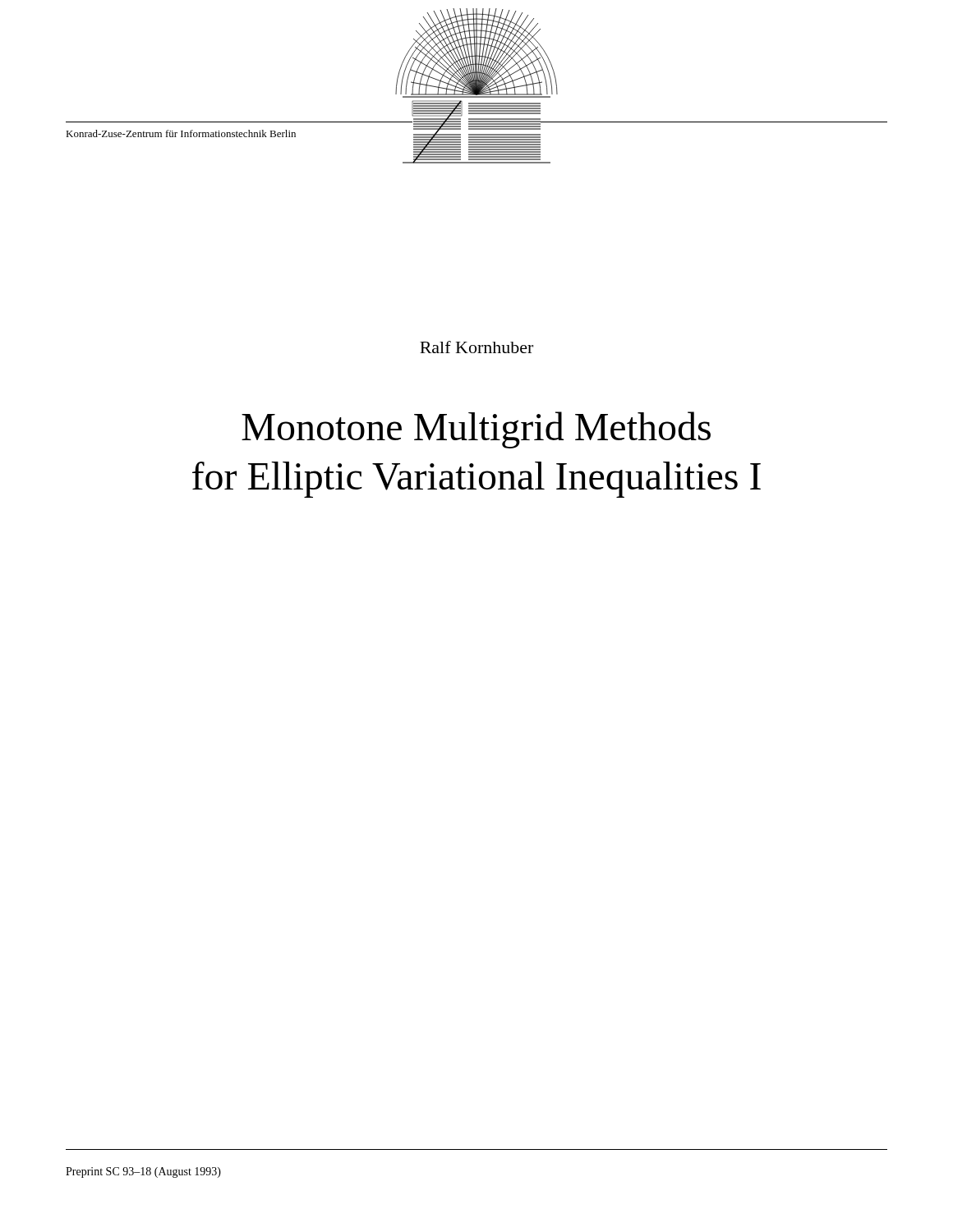Click on the logo

coord(476,90)
